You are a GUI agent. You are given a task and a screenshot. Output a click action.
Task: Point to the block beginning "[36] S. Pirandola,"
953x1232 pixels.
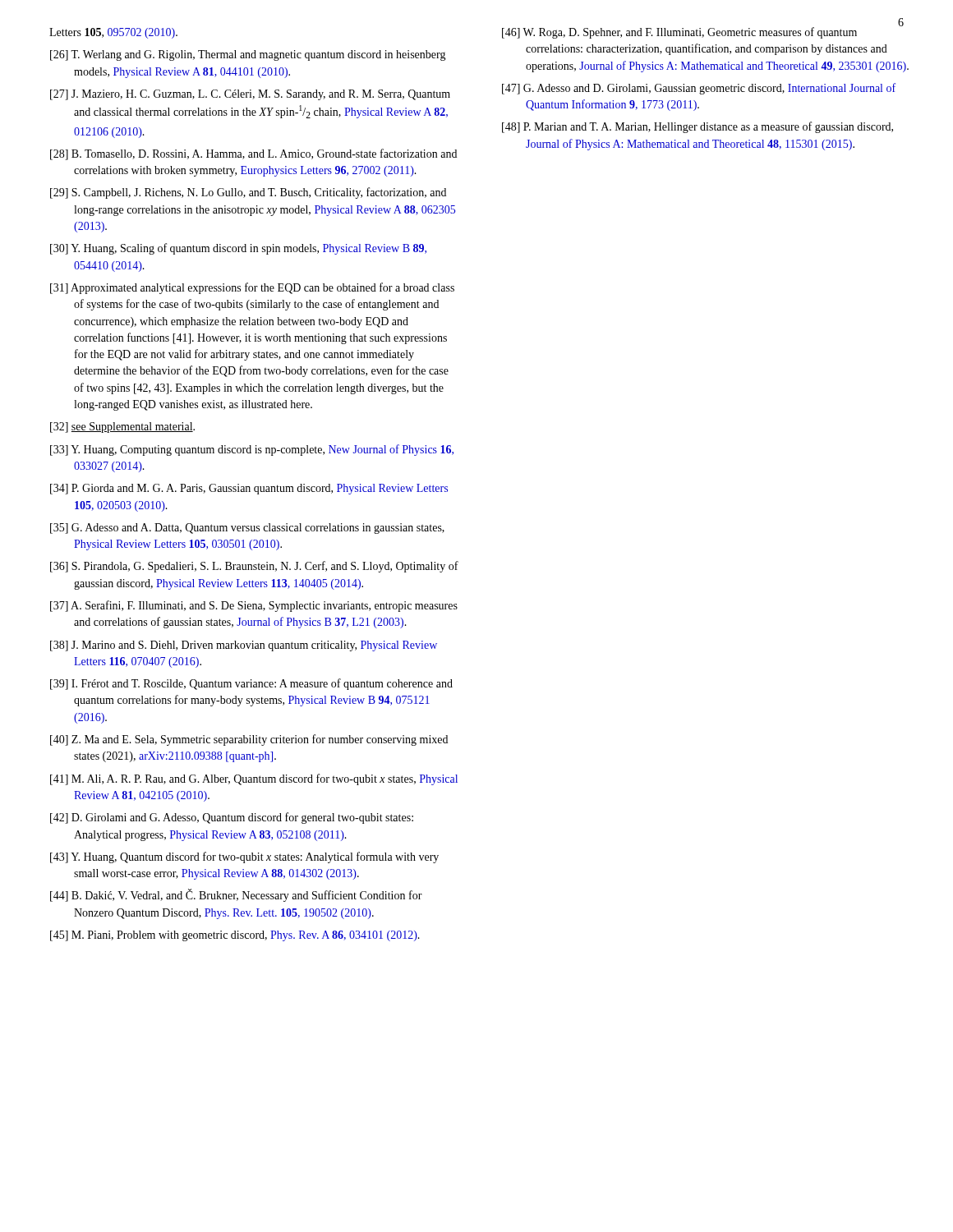coord(254,575)
